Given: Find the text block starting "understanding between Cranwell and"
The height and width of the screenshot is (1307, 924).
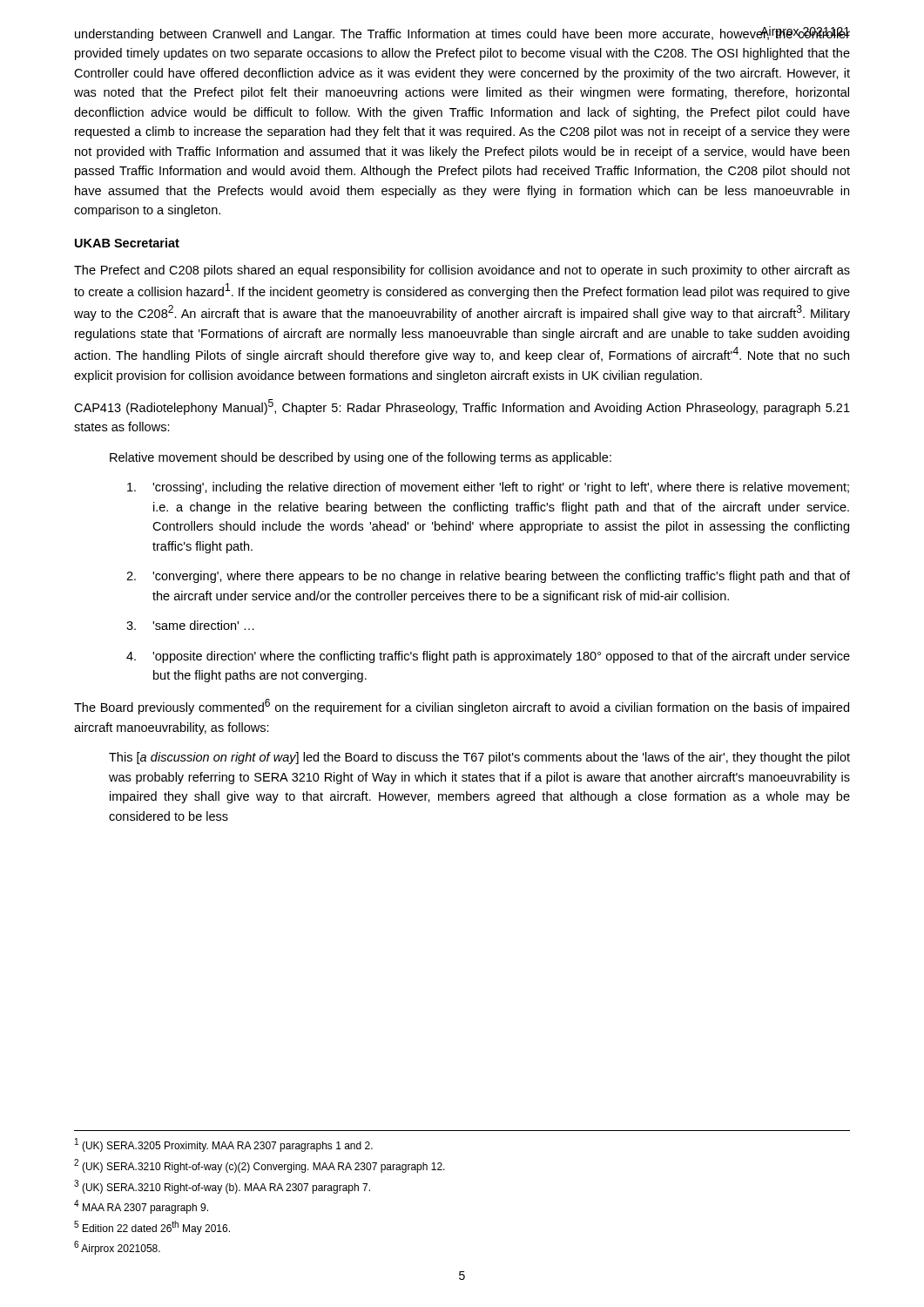Looking at the screenshot, I should point(462,122).
